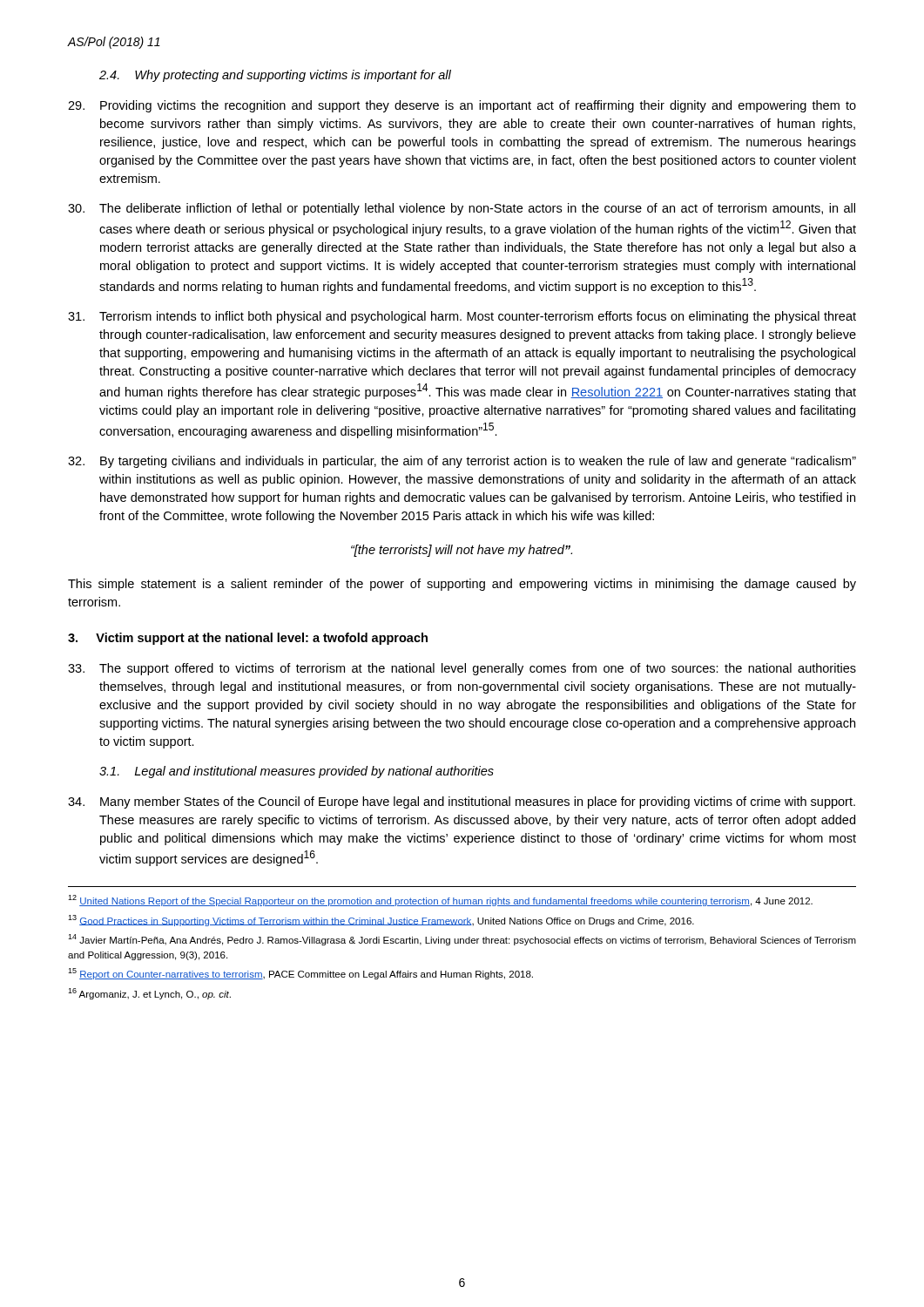Locate the block of text that opens with "By targeting civilians"
Image resolution: width=924 pixels, height=1307 pixels.
coord(462,489)
